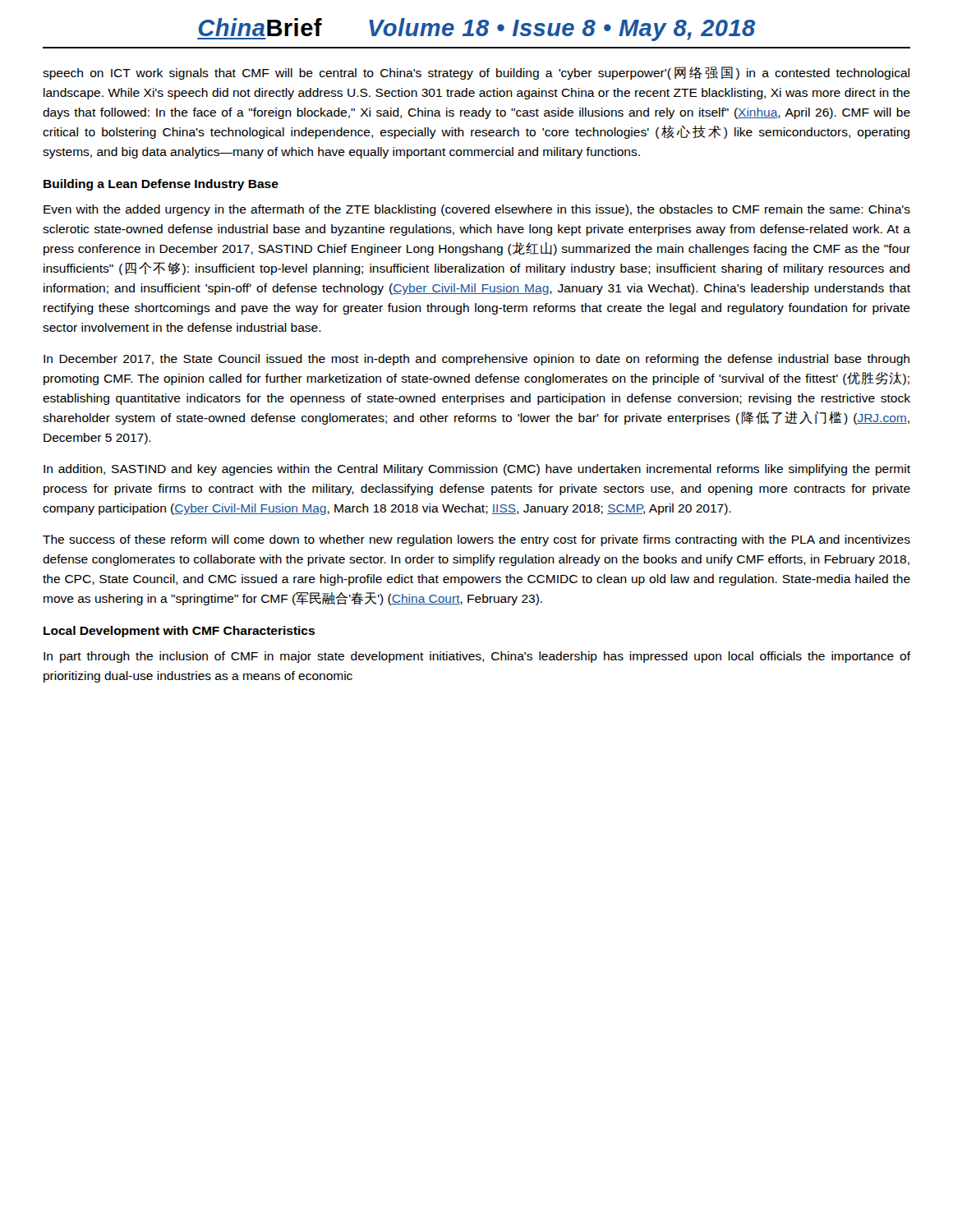Locate the section header that reads "Local Development with CMF Characteristics"
Screen dimensions: 1232x953
pyautogui.click(x=179, y=631)
